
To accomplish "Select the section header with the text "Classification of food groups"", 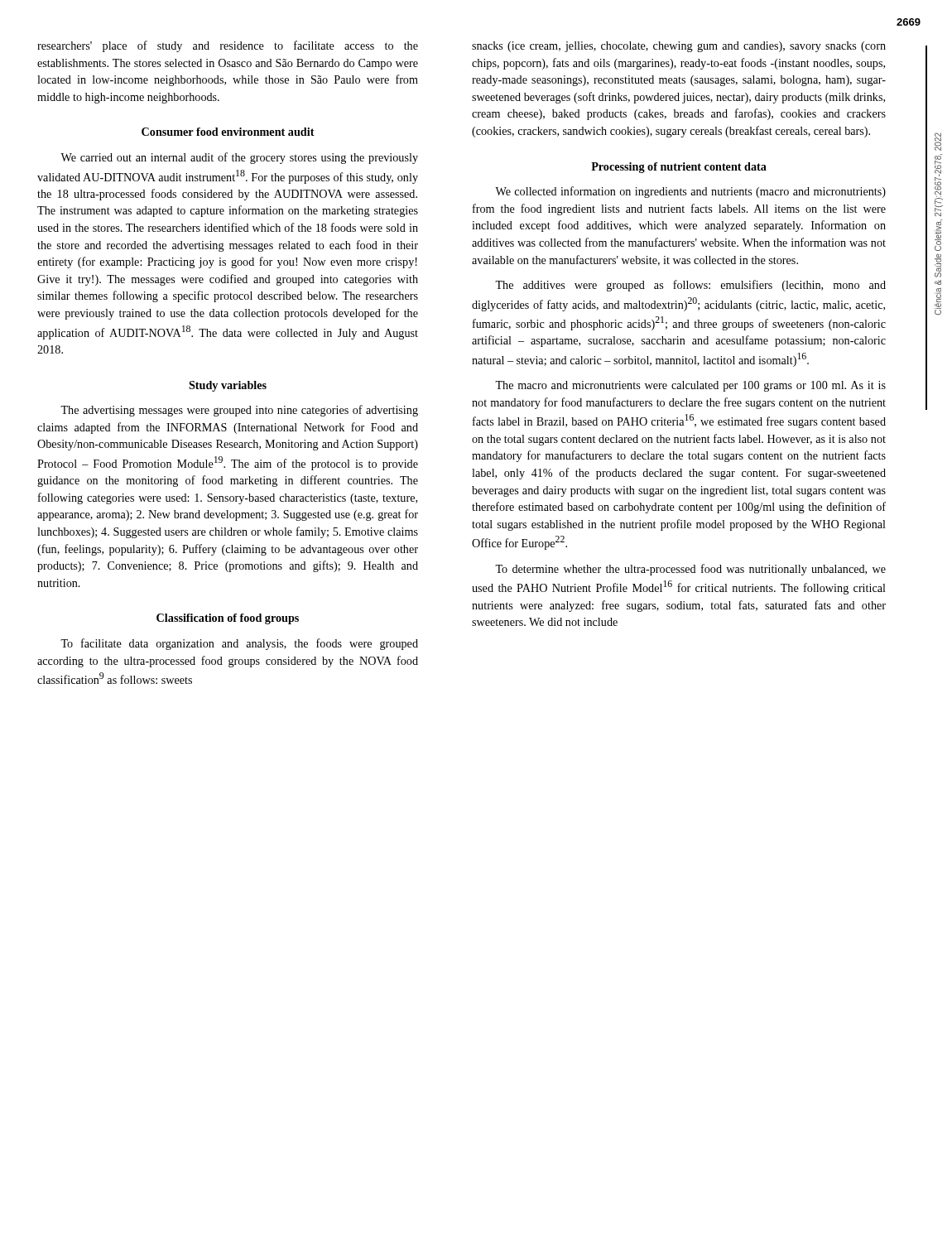I will (228, 618).
